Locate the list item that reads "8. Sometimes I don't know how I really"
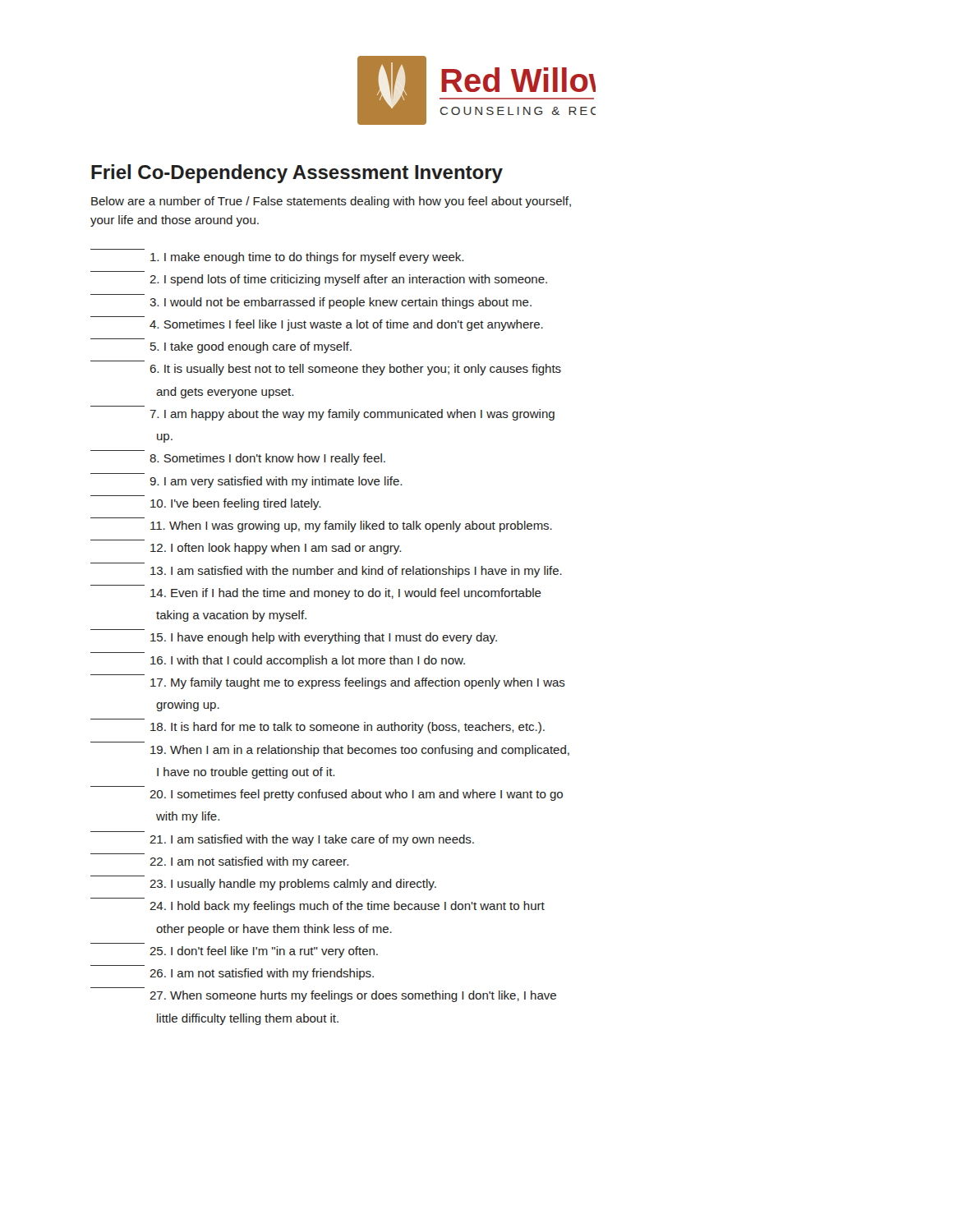The width and height of the screenshot is (953, 1232). click(238, 458)
